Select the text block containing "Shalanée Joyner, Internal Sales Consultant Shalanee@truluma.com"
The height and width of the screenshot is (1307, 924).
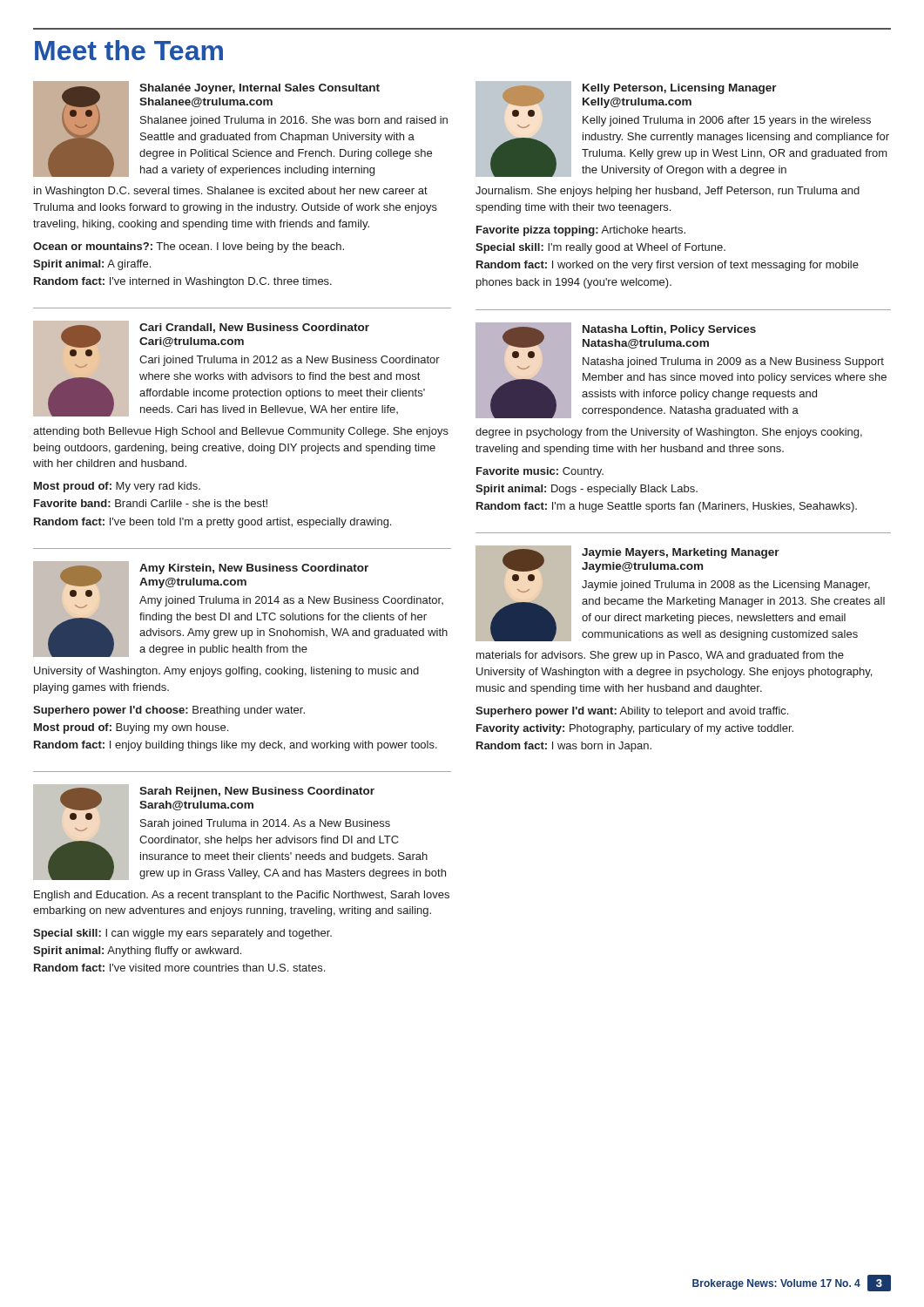(242, 186)
